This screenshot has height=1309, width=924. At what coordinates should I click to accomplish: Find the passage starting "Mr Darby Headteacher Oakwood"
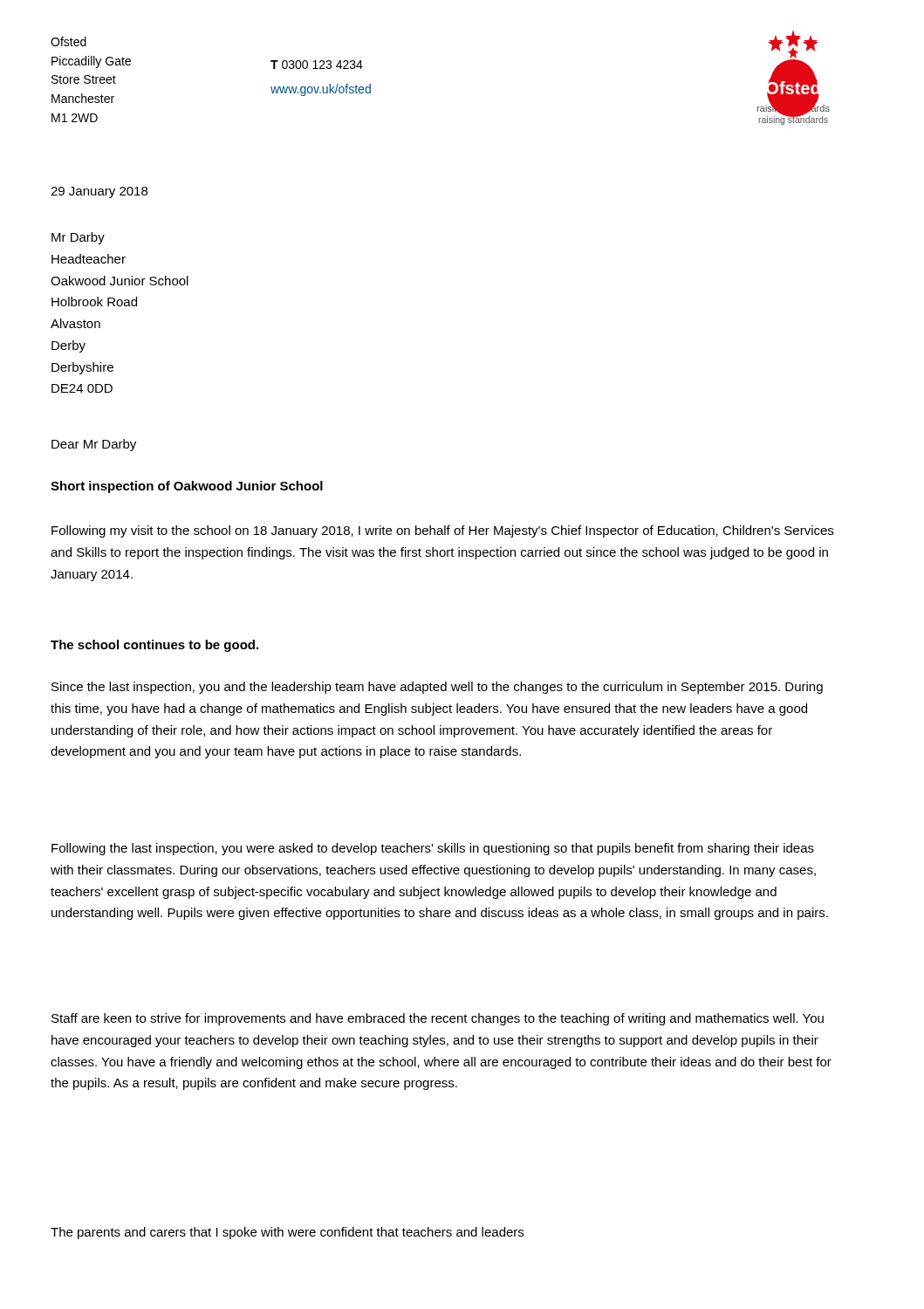click(x=120, y=313)
